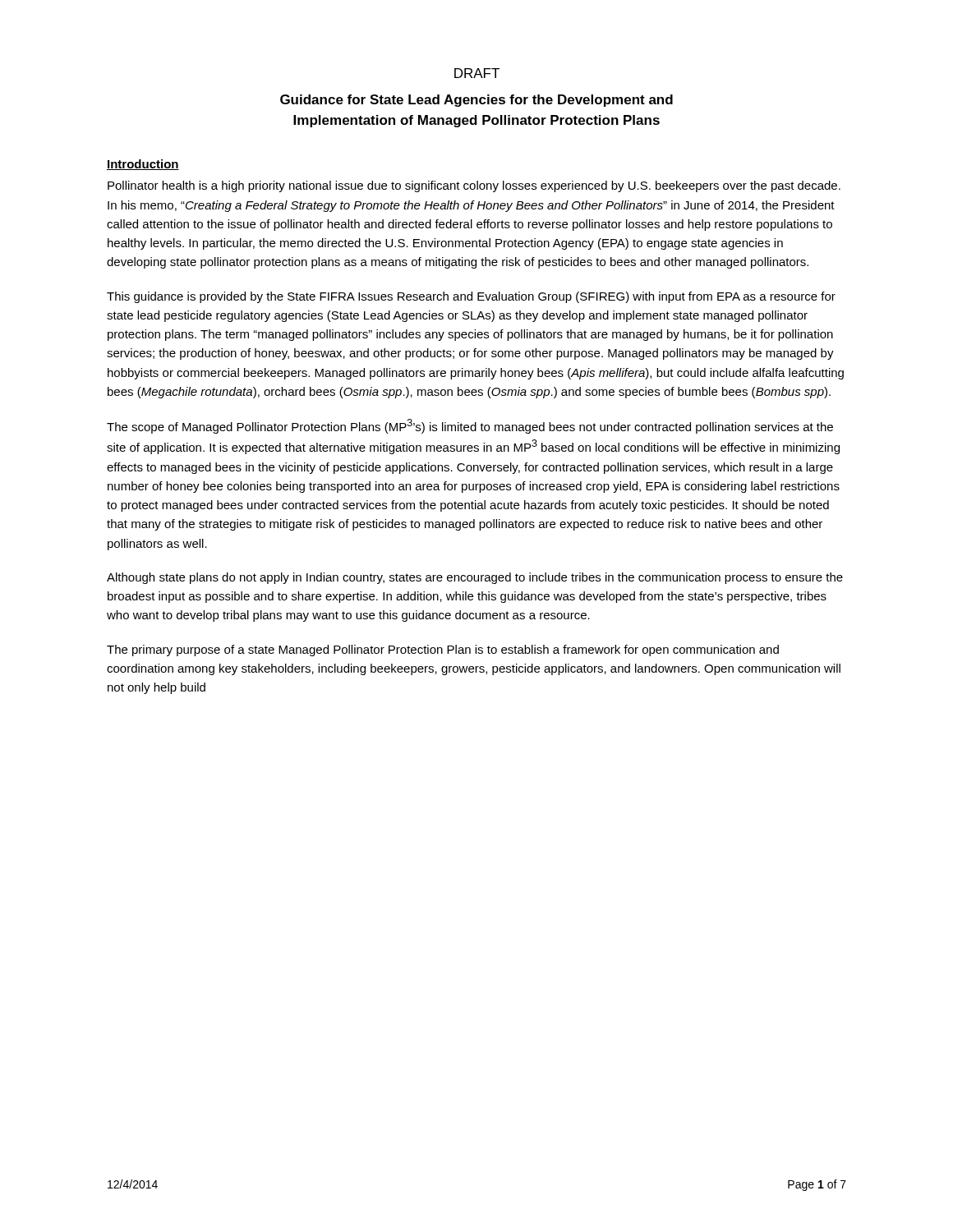This screenshot has height=1232, width=953.
Task: Find the text block with the text "The primary purpose of a"
Action: pyautogui.click(x=474, y=668)
